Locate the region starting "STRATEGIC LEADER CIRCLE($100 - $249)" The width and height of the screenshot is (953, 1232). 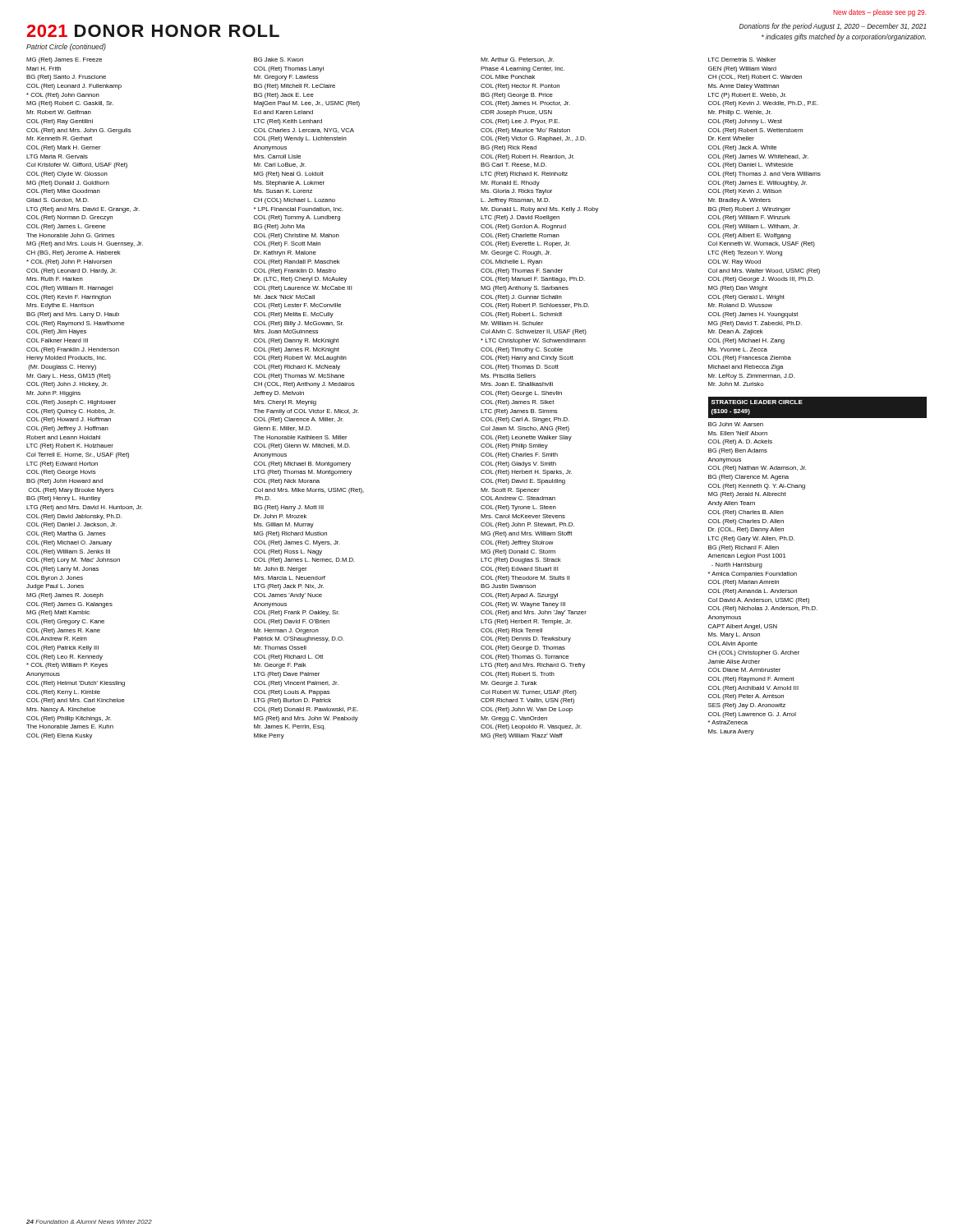[817, 407]
